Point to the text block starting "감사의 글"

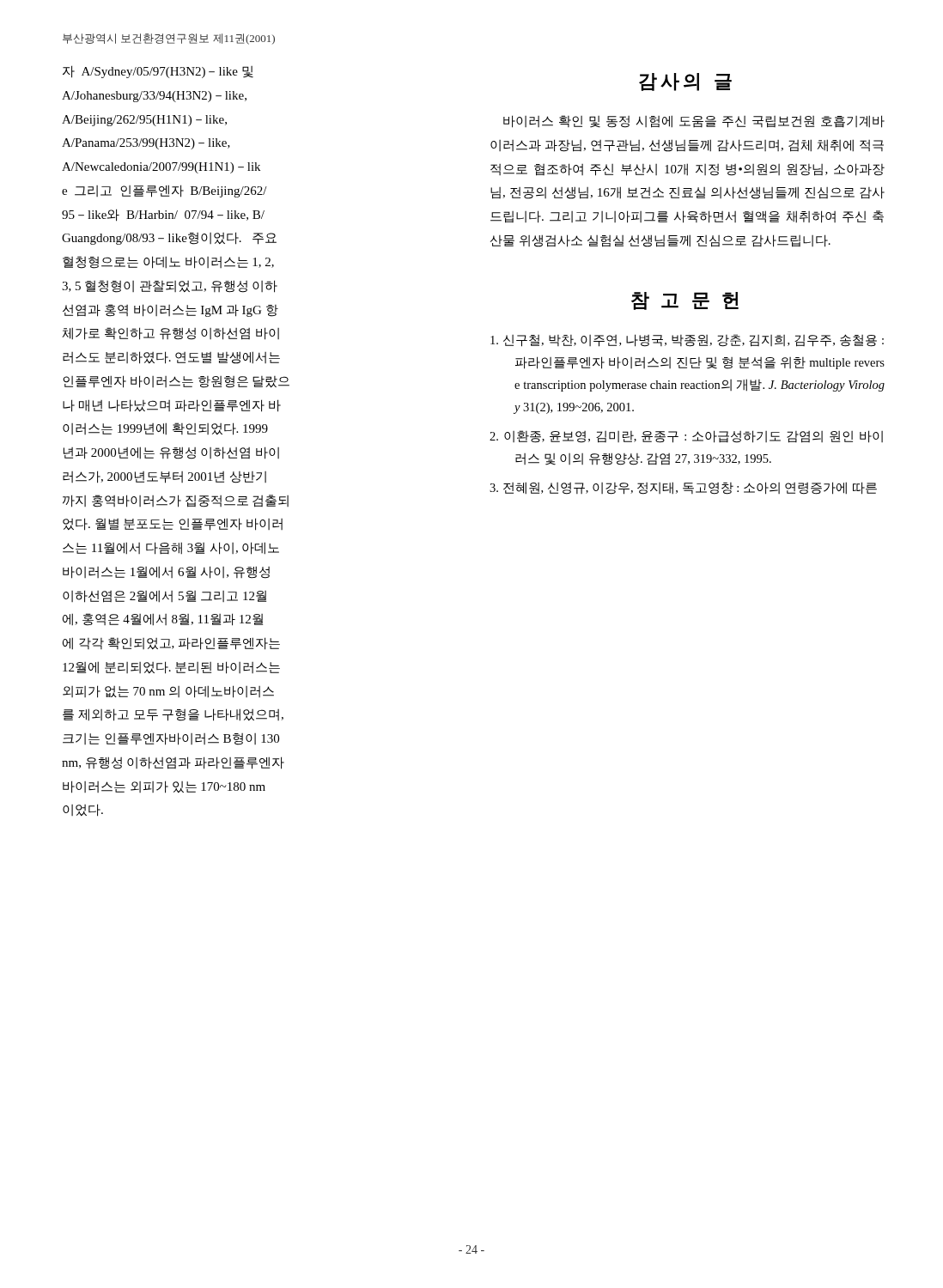687,82
